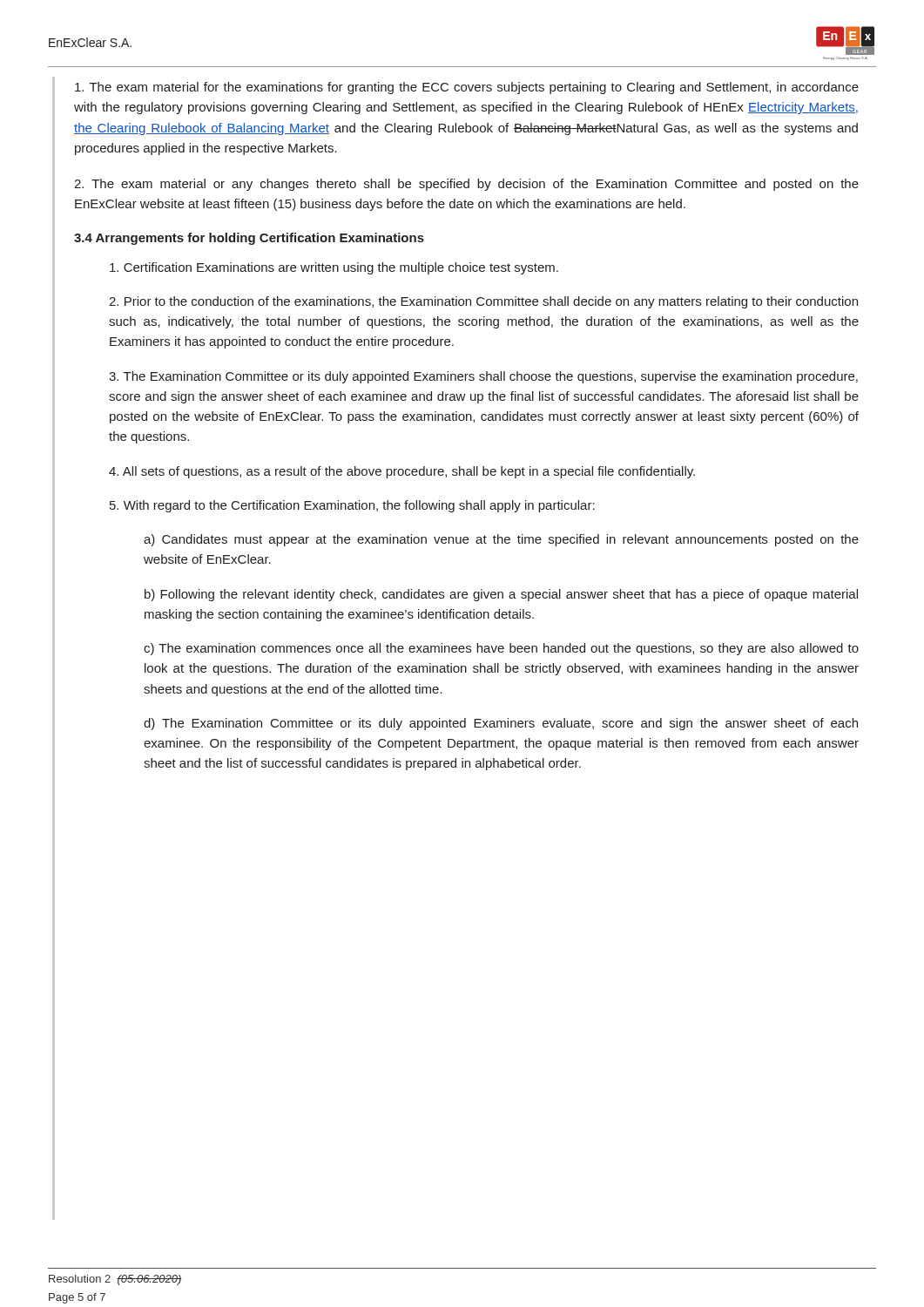Select the passage starting "4. All sets of questions, as a result"
The width and height of the screenshot is (924, 1307).
click(x=402, y=471)
